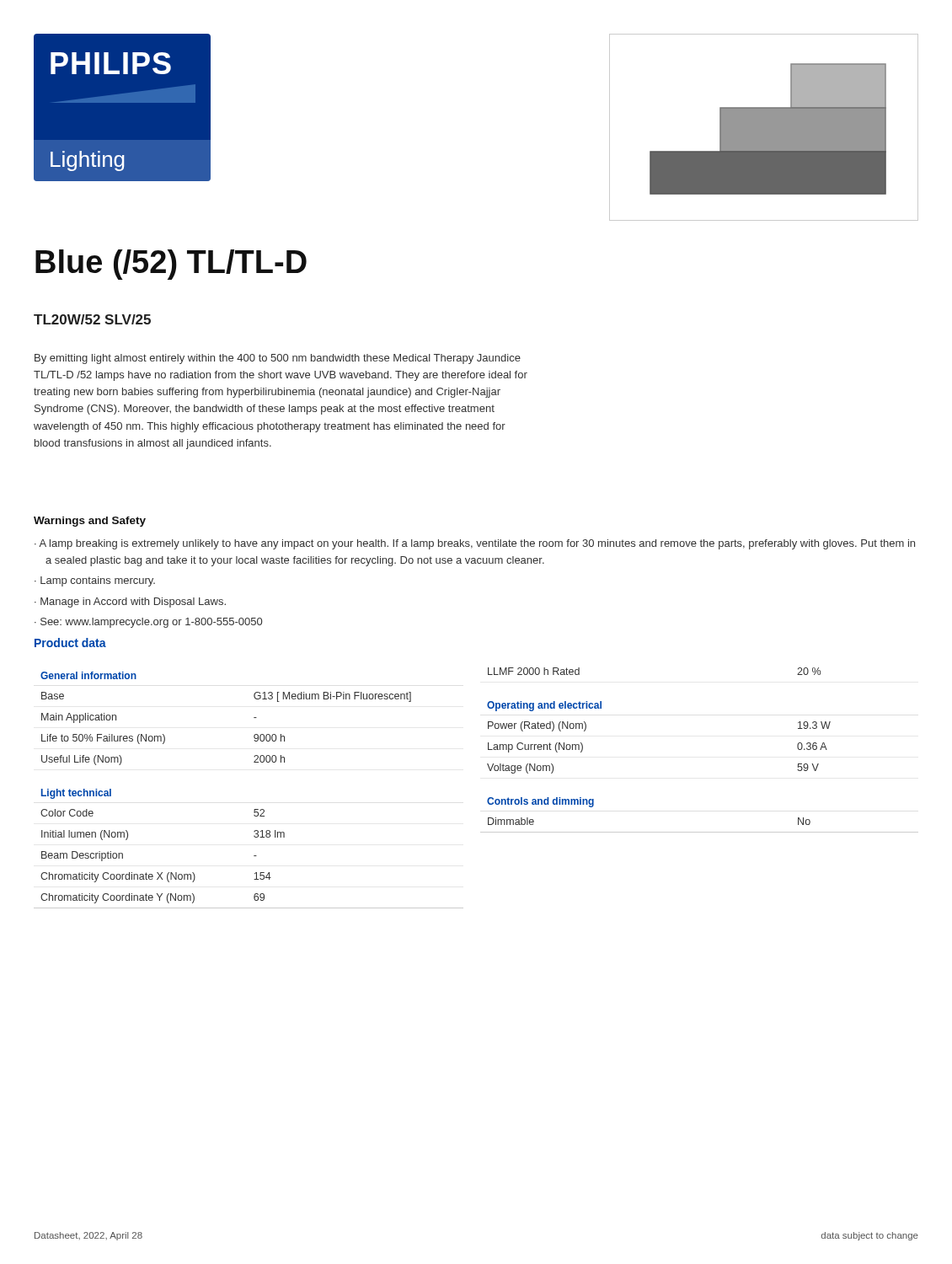The width and height of the screenshot is (952, 1264).
Task: Point to "Warnings and Safety"
Action: 90,520
